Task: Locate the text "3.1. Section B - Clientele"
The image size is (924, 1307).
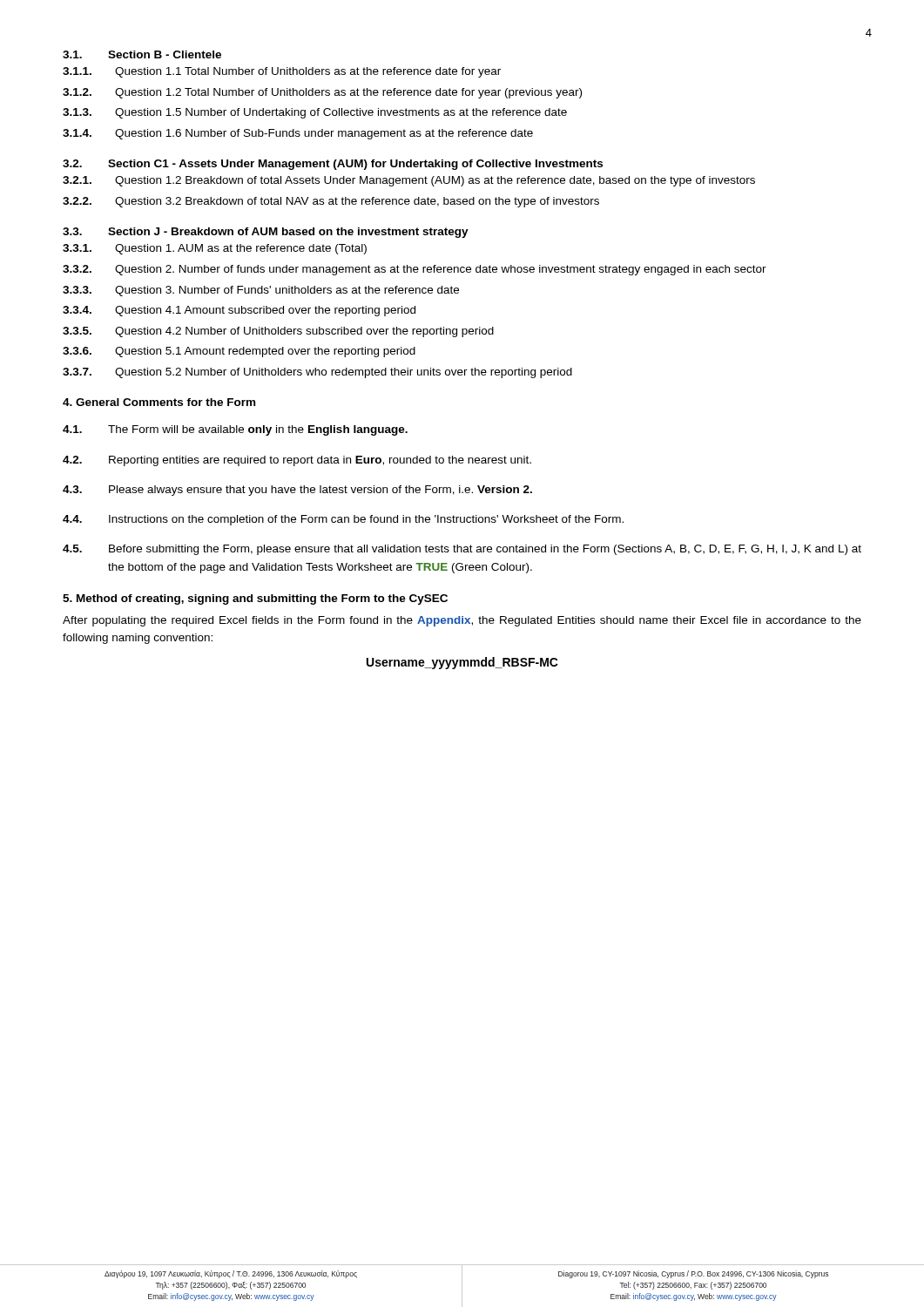Action: 142,55
